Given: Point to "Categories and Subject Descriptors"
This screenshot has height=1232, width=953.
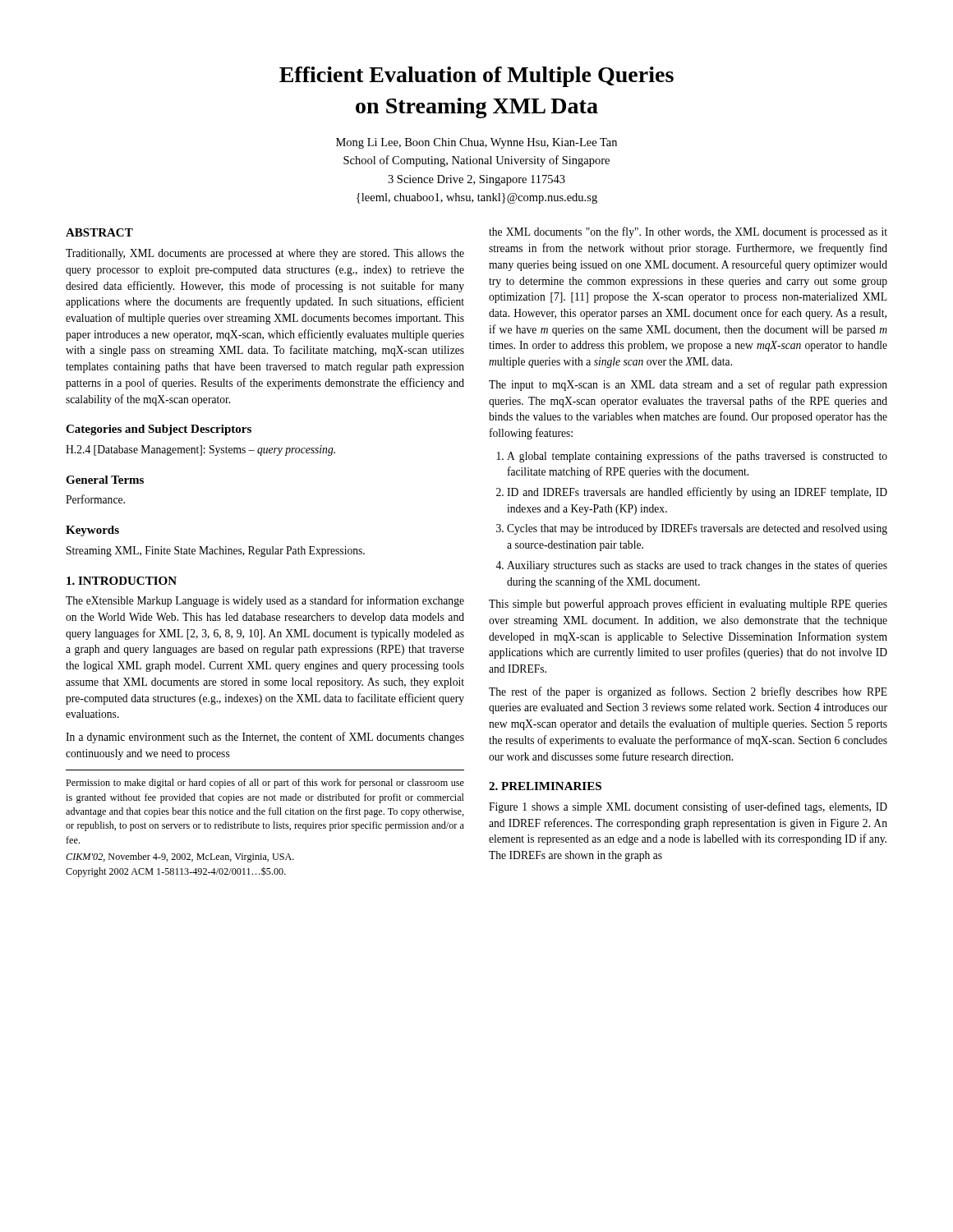Looking at the screenshot, I should pyautogui.click(x=159, y=429).
